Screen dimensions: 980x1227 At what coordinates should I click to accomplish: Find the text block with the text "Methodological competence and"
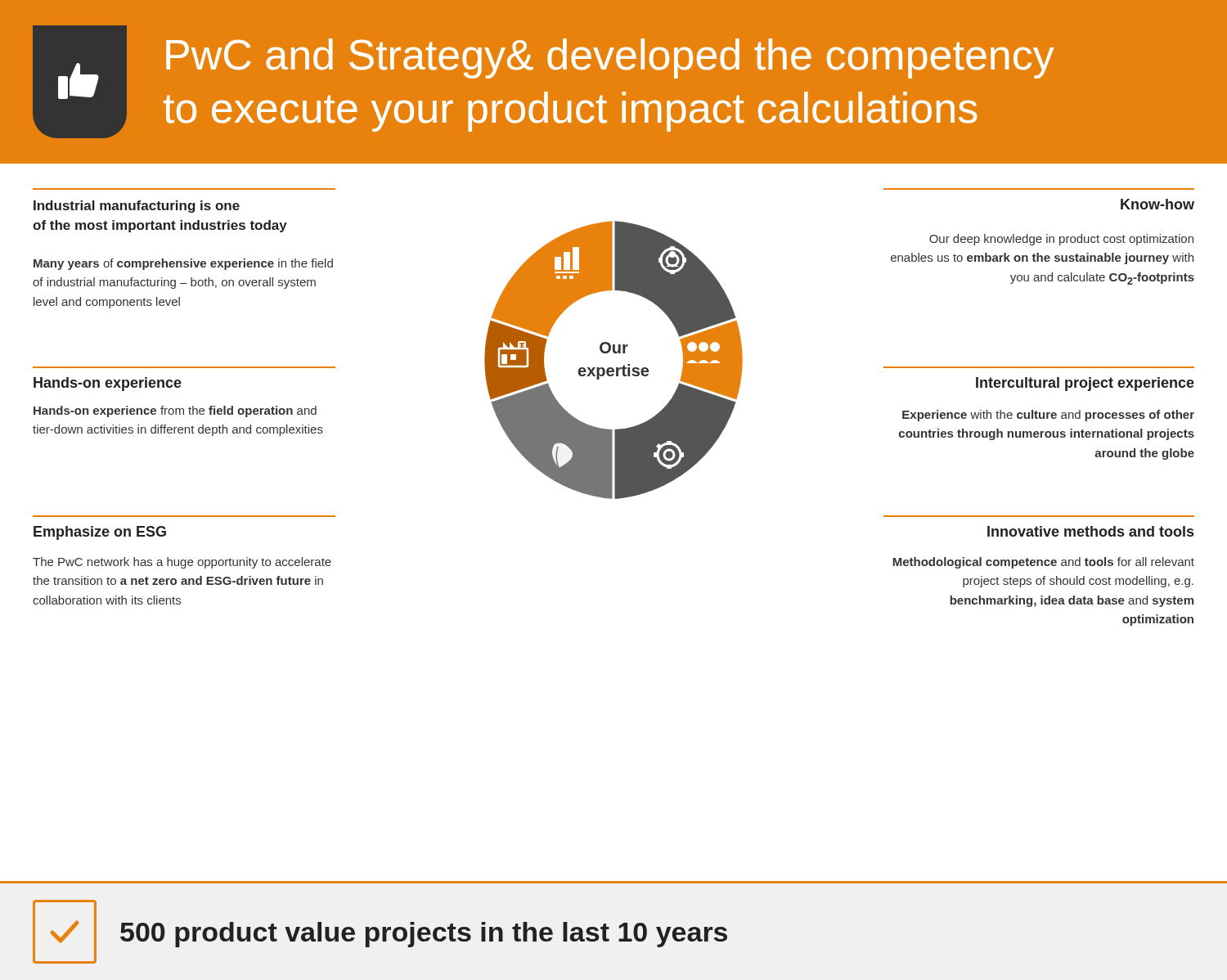tap(1039, 590)
